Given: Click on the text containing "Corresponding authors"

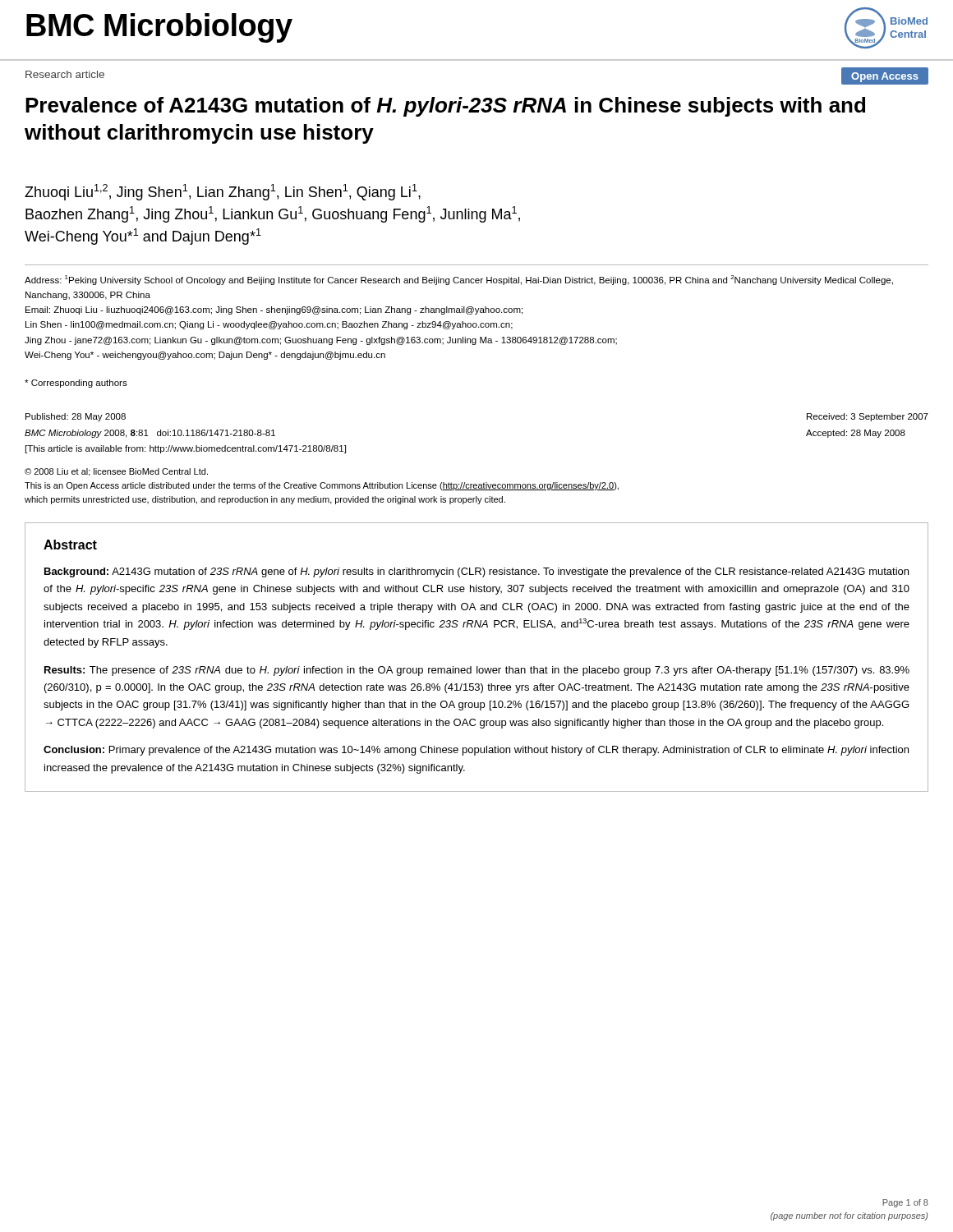Looking at the screenshot, I should tap(76, 383).
